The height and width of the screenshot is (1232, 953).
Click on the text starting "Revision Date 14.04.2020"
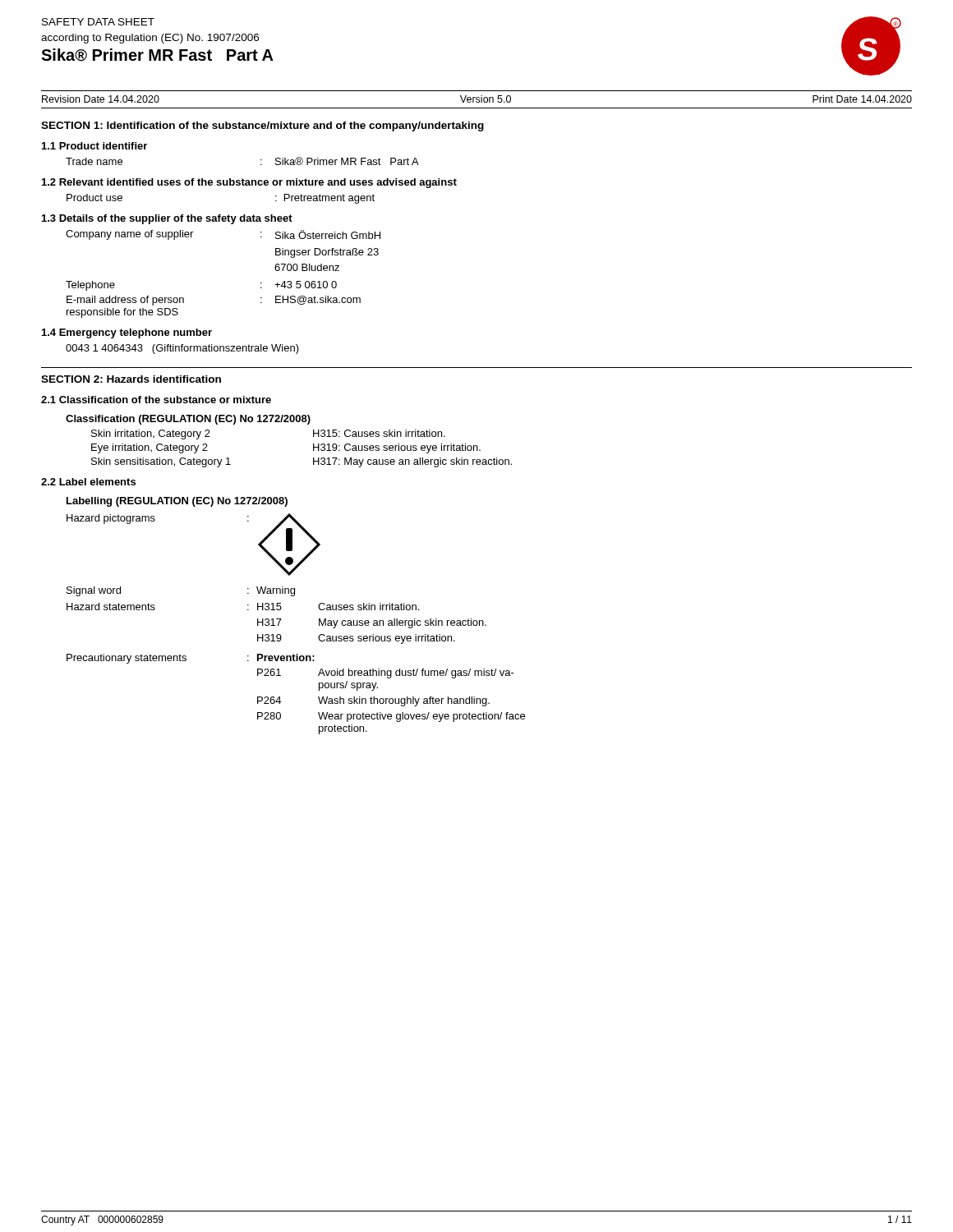[x=100, y=99]
